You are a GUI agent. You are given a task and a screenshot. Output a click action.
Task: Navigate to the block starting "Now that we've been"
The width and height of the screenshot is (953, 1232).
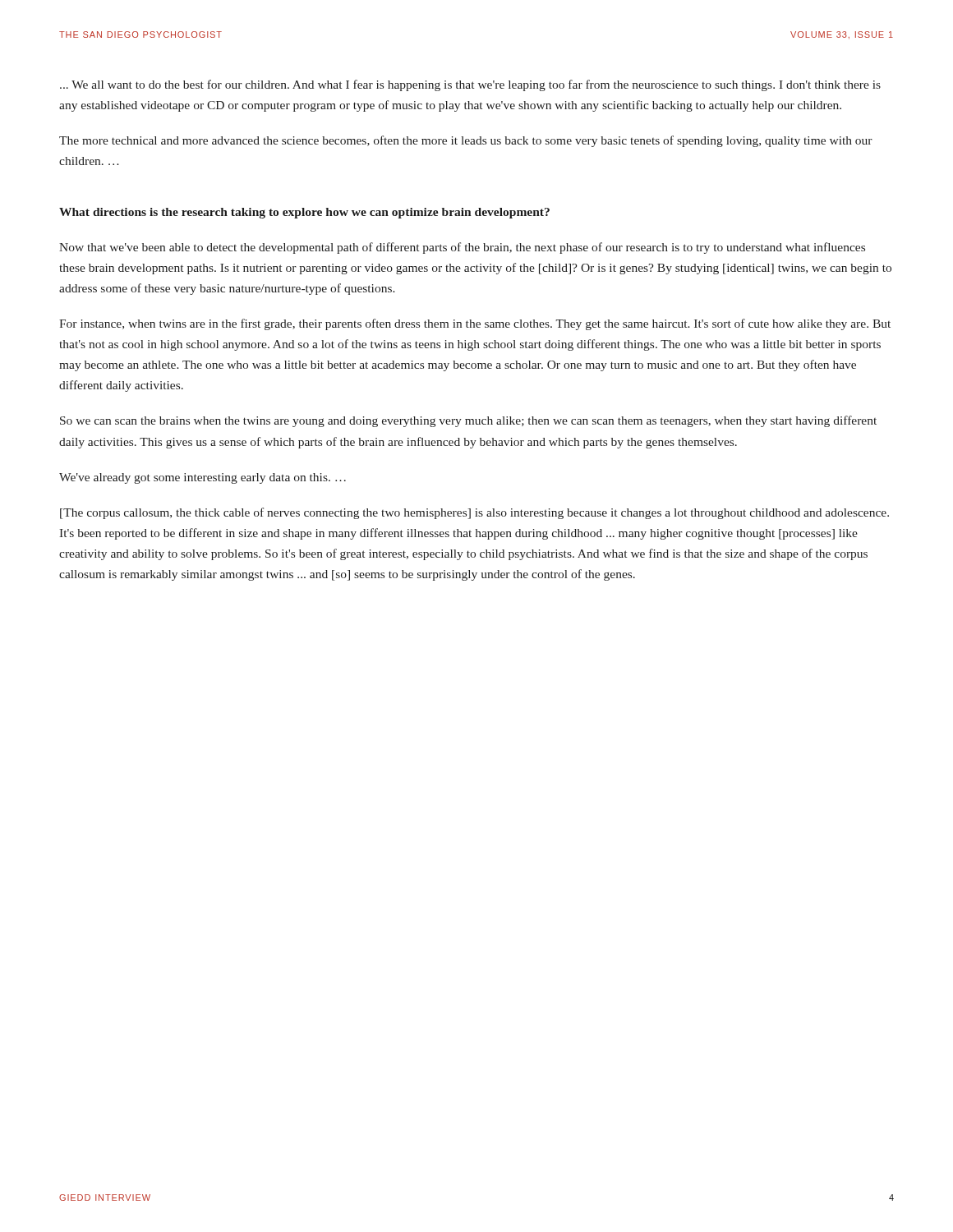(x=476, y=267)
